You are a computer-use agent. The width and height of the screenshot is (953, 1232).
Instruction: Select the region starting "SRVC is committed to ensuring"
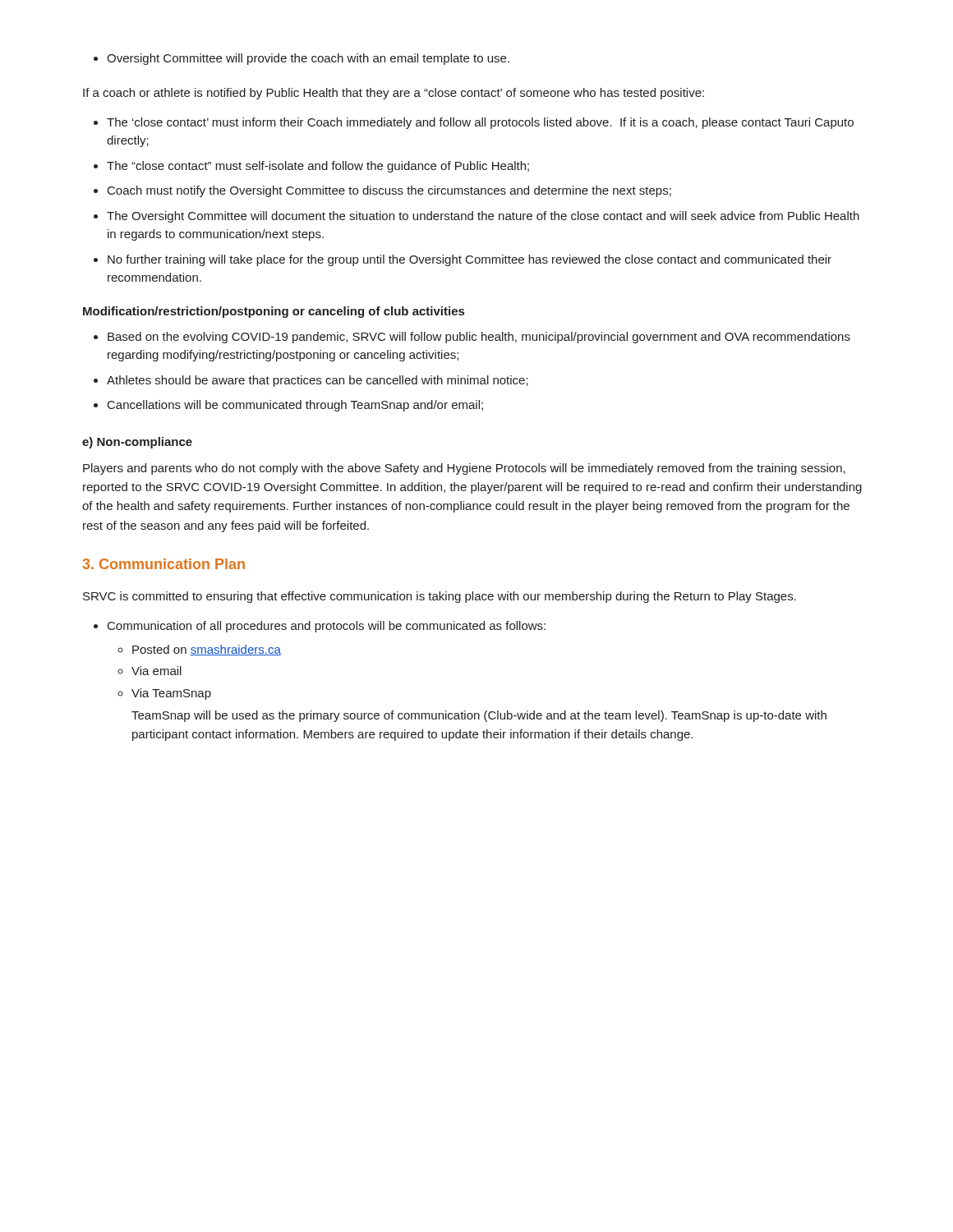[439, 596]
